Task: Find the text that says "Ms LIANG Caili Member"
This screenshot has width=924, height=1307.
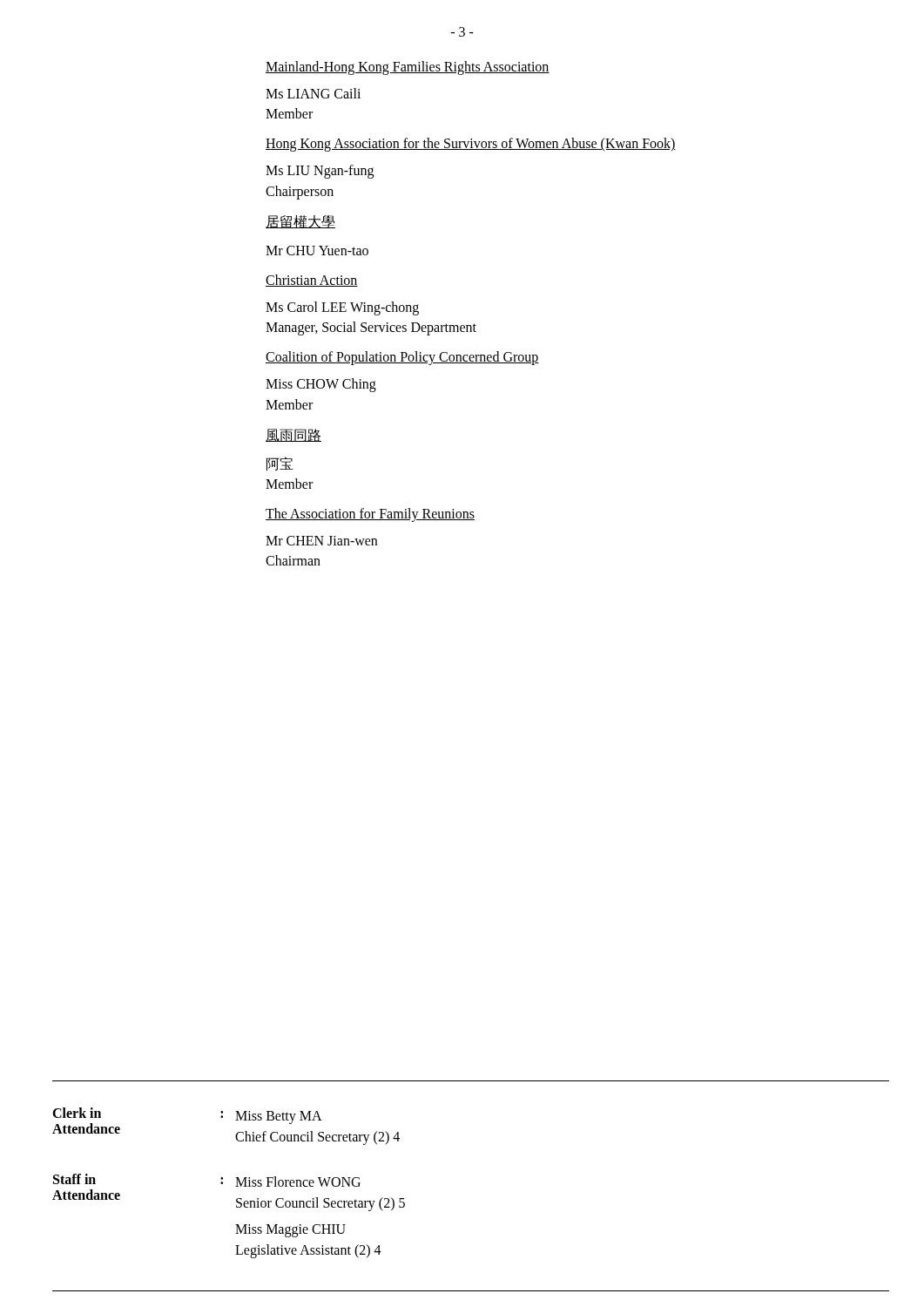Action: pos(313,93)
